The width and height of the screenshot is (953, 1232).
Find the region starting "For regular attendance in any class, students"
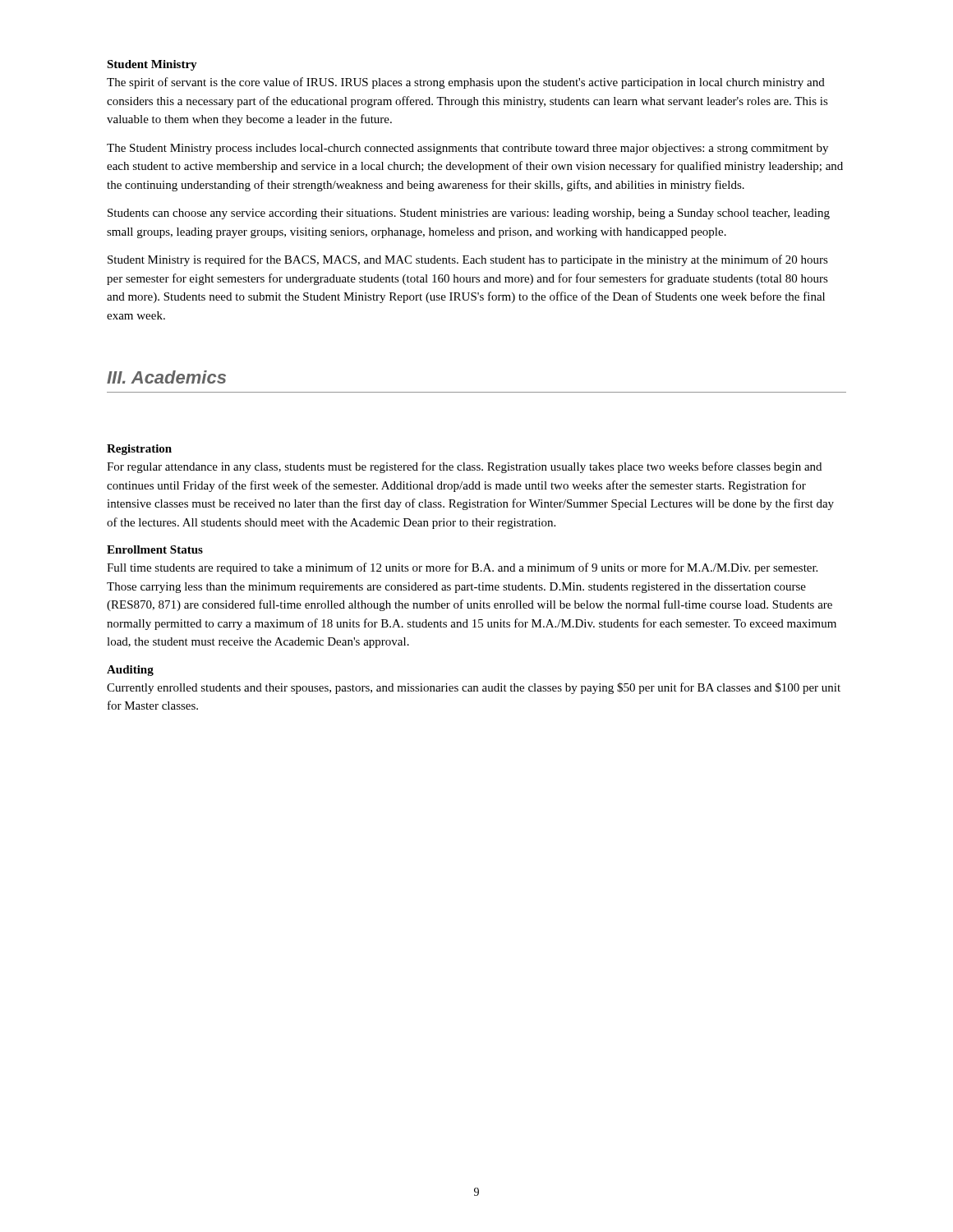click(470, 494)
